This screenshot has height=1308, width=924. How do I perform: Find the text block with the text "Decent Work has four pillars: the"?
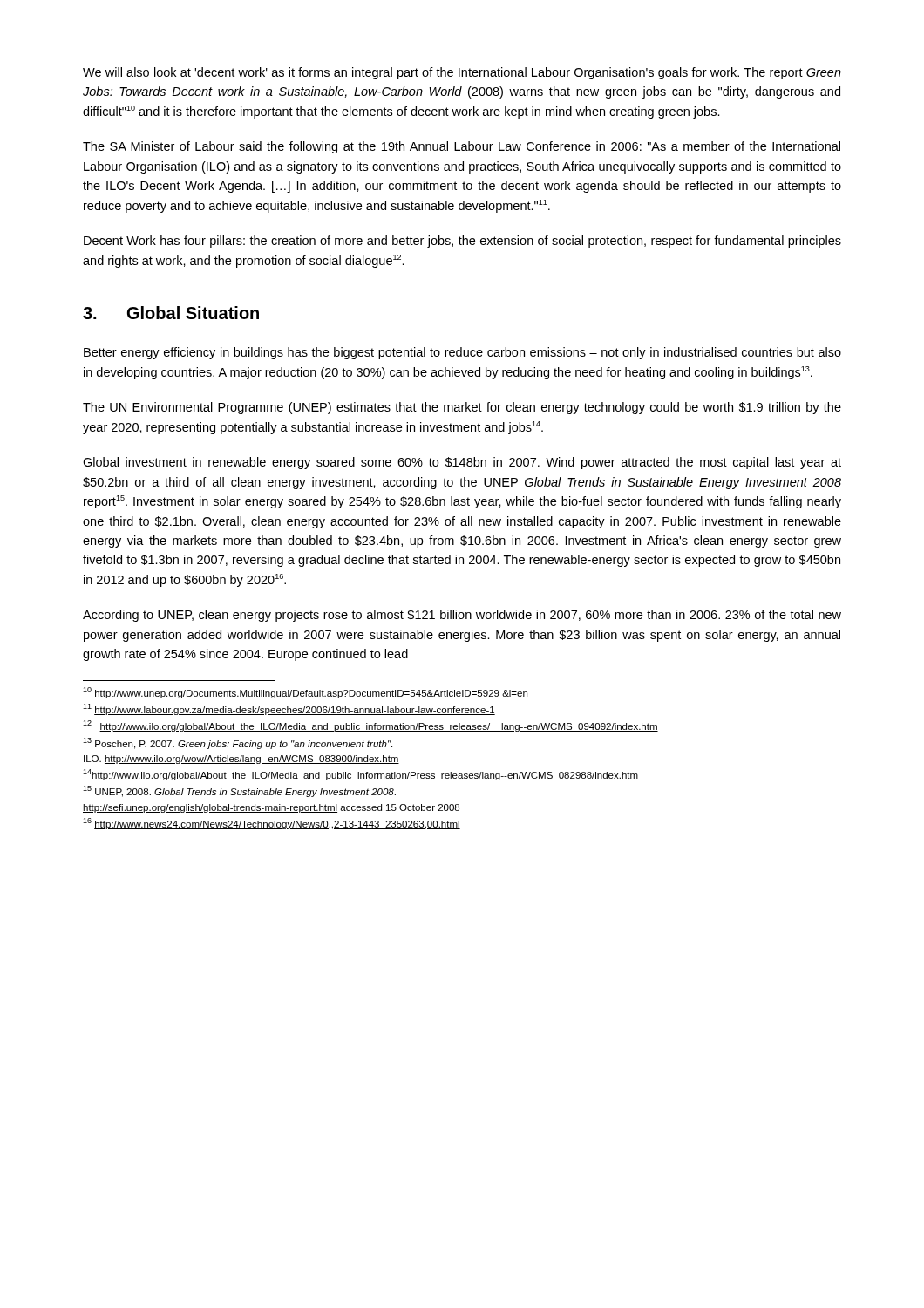point(462,251)
